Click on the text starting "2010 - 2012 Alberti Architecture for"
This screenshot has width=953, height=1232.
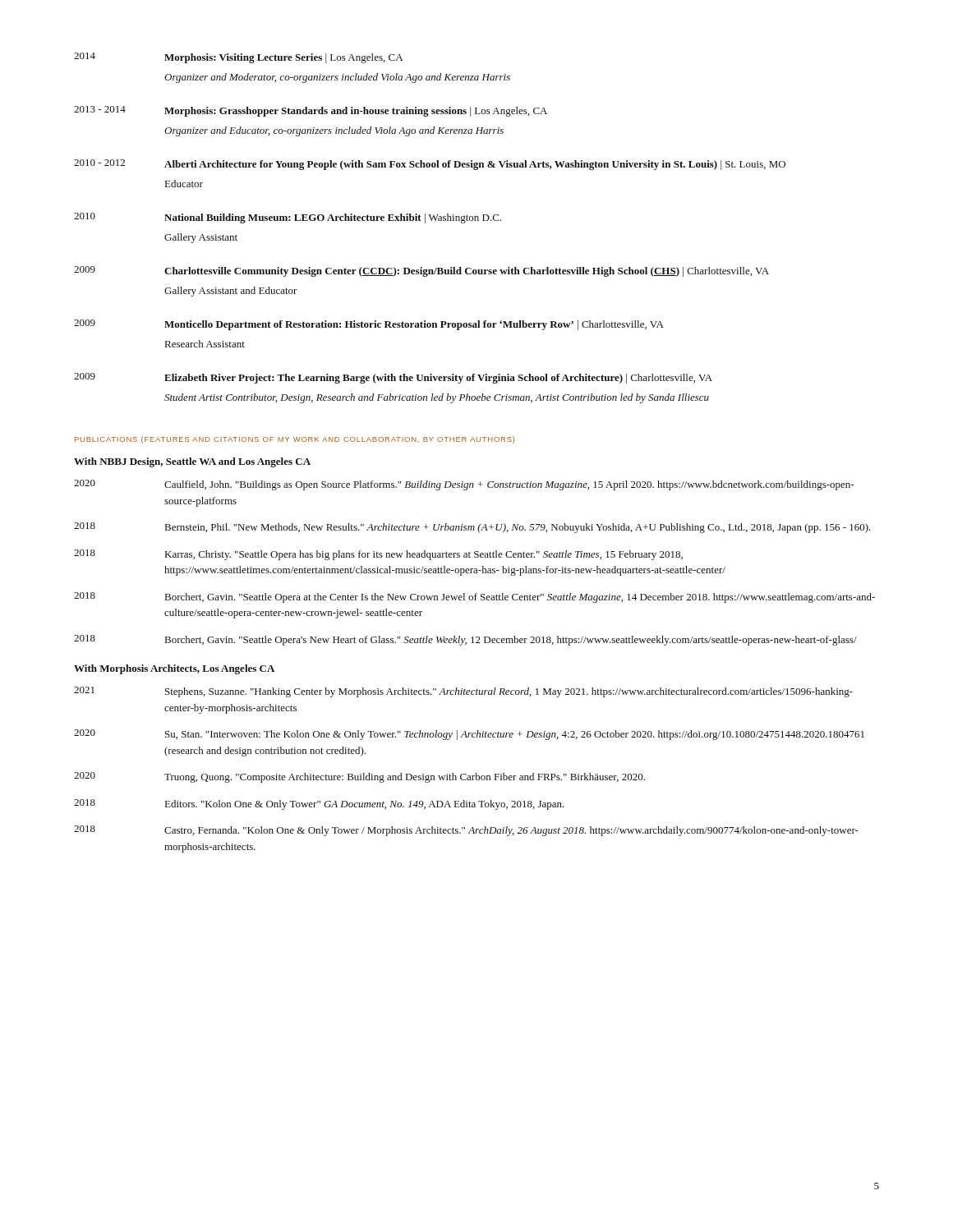476,175
